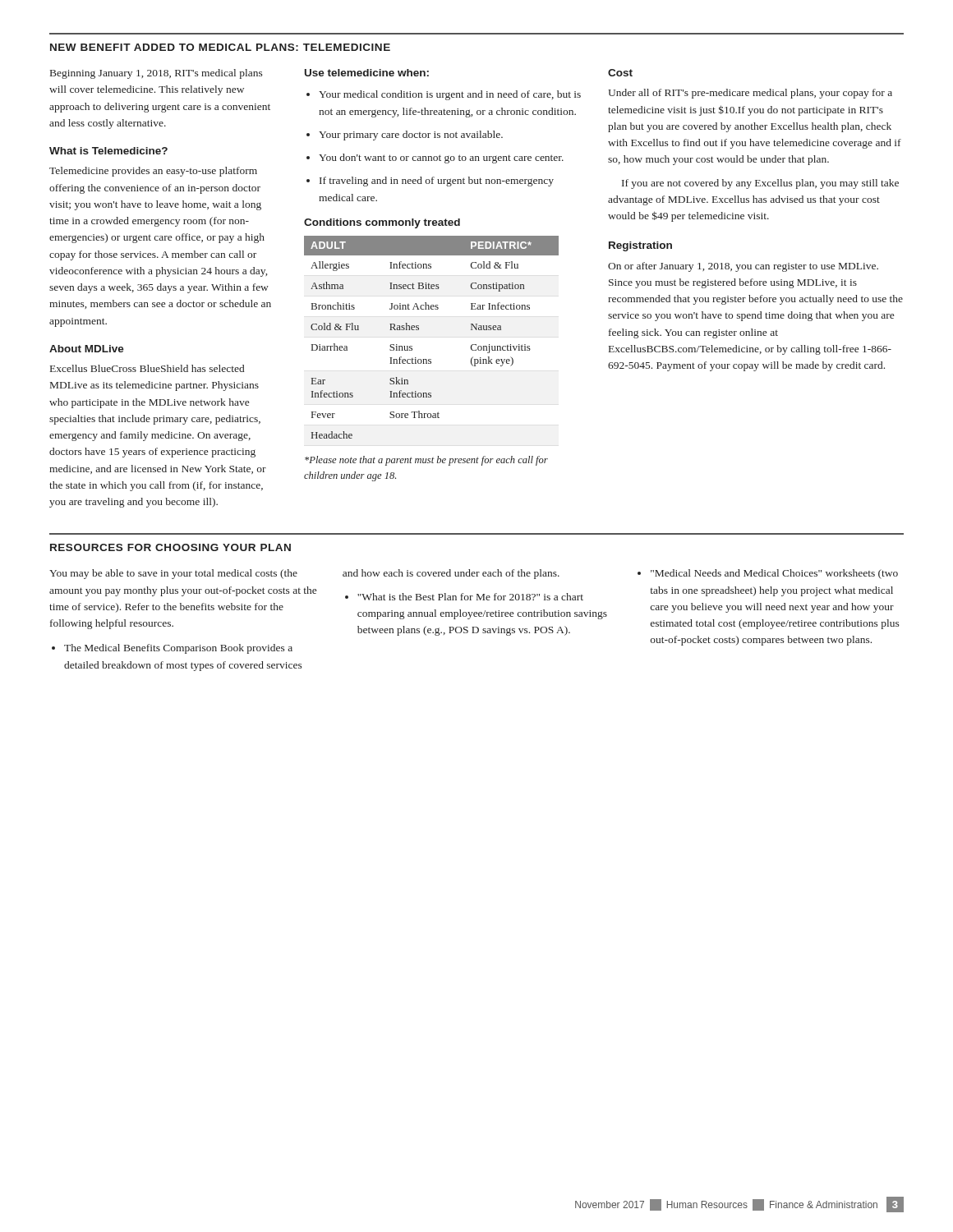Navigate to the element starting "If traveling and"
Screen dimensions: 1232x953
tap(436, 189)
